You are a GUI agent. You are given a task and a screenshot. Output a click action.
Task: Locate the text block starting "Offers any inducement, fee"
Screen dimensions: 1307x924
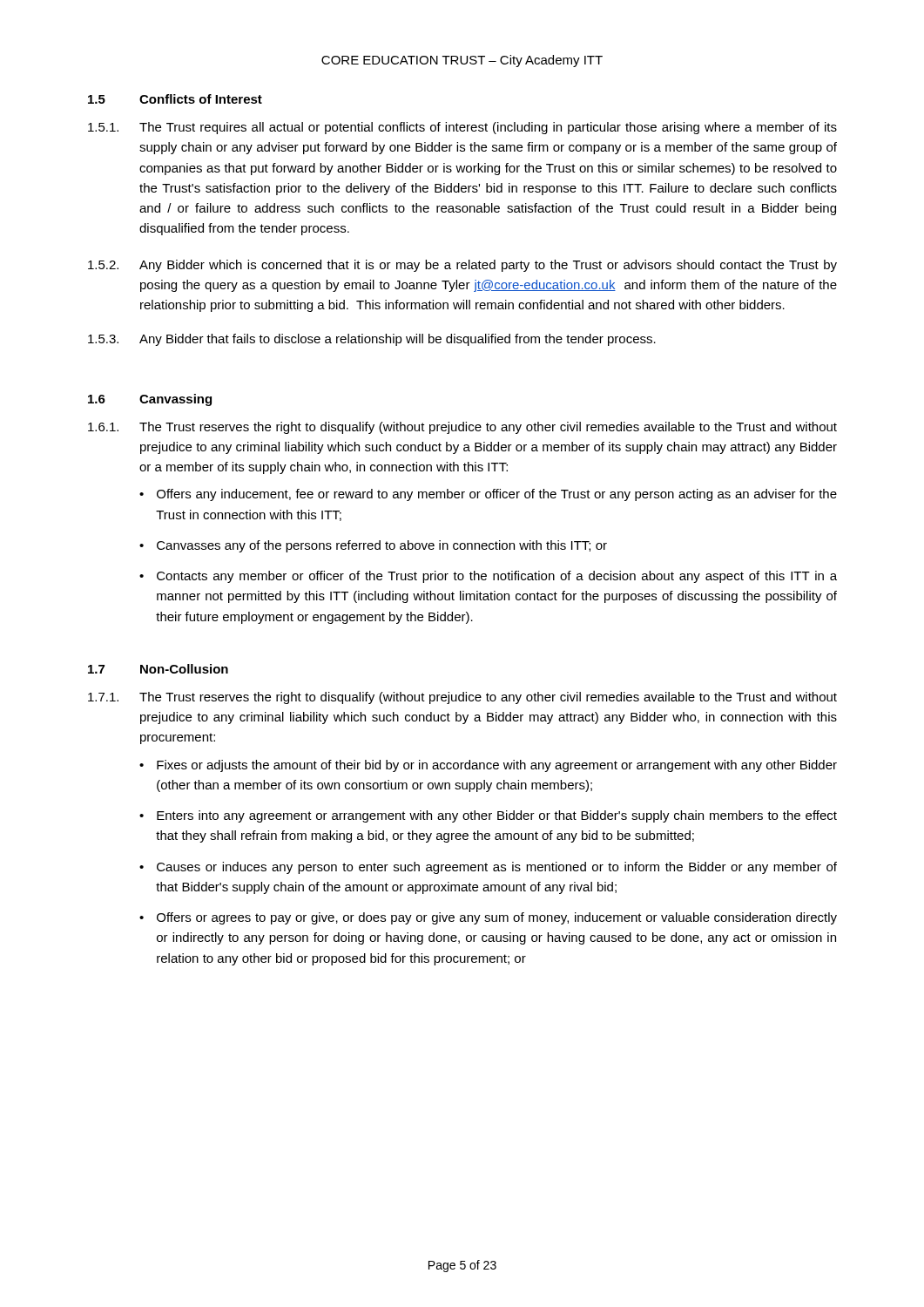tap(497, 504)
